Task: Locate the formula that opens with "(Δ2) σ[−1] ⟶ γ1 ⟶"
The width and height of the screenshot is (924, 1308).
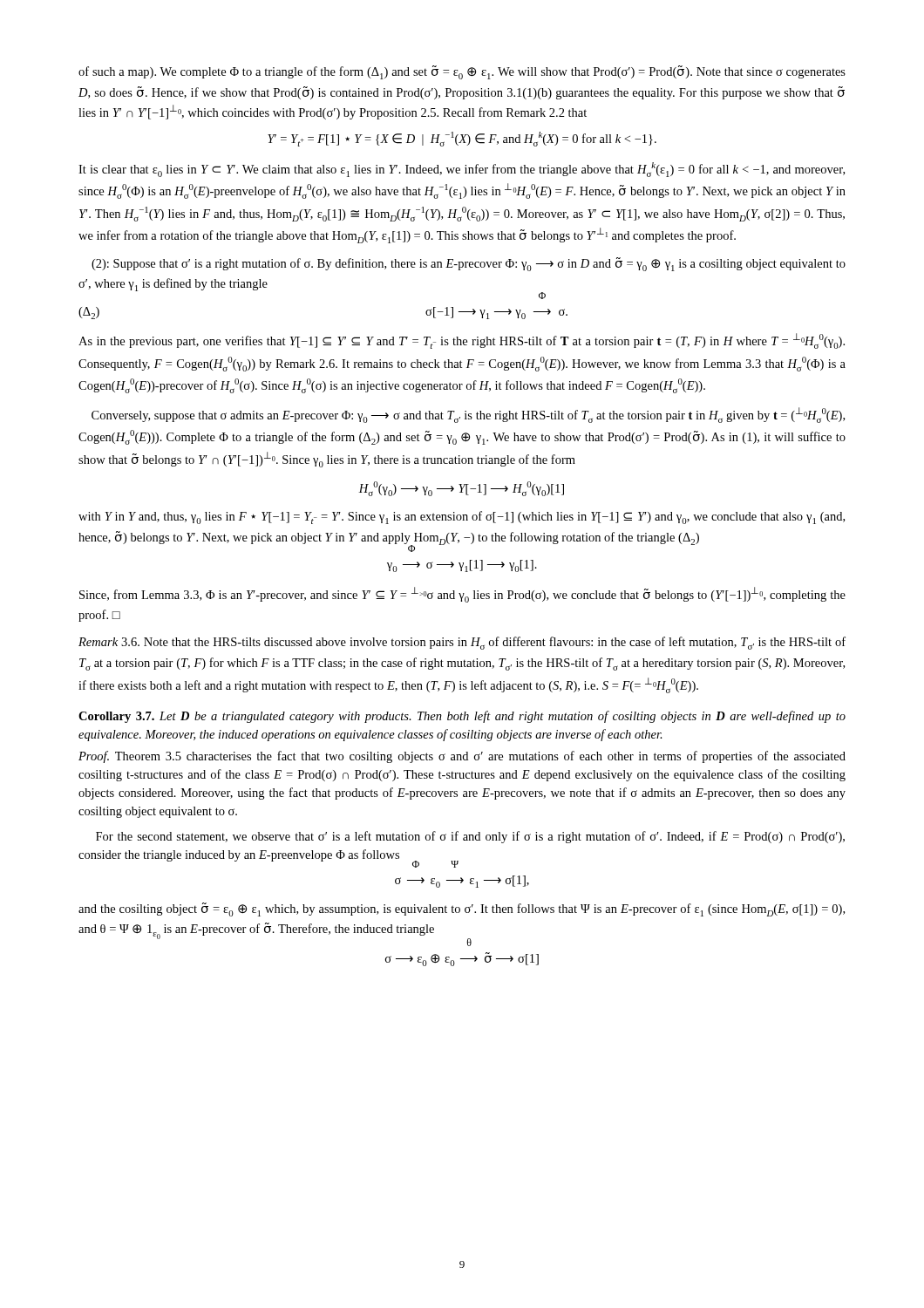Action: coord(462,313)
